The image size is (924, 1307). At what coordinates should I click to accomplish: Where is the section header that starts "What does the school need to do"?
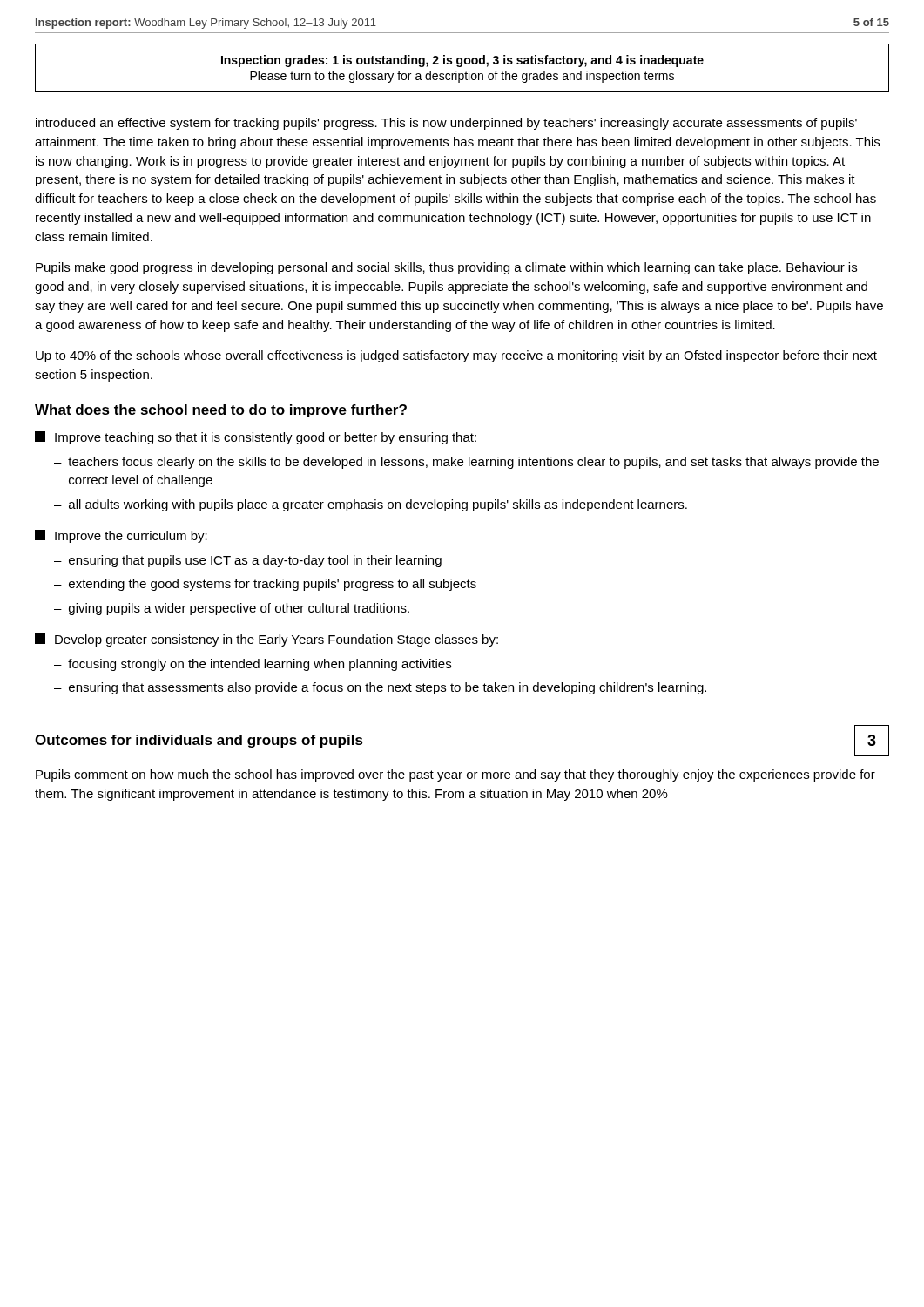click(221, 410)
